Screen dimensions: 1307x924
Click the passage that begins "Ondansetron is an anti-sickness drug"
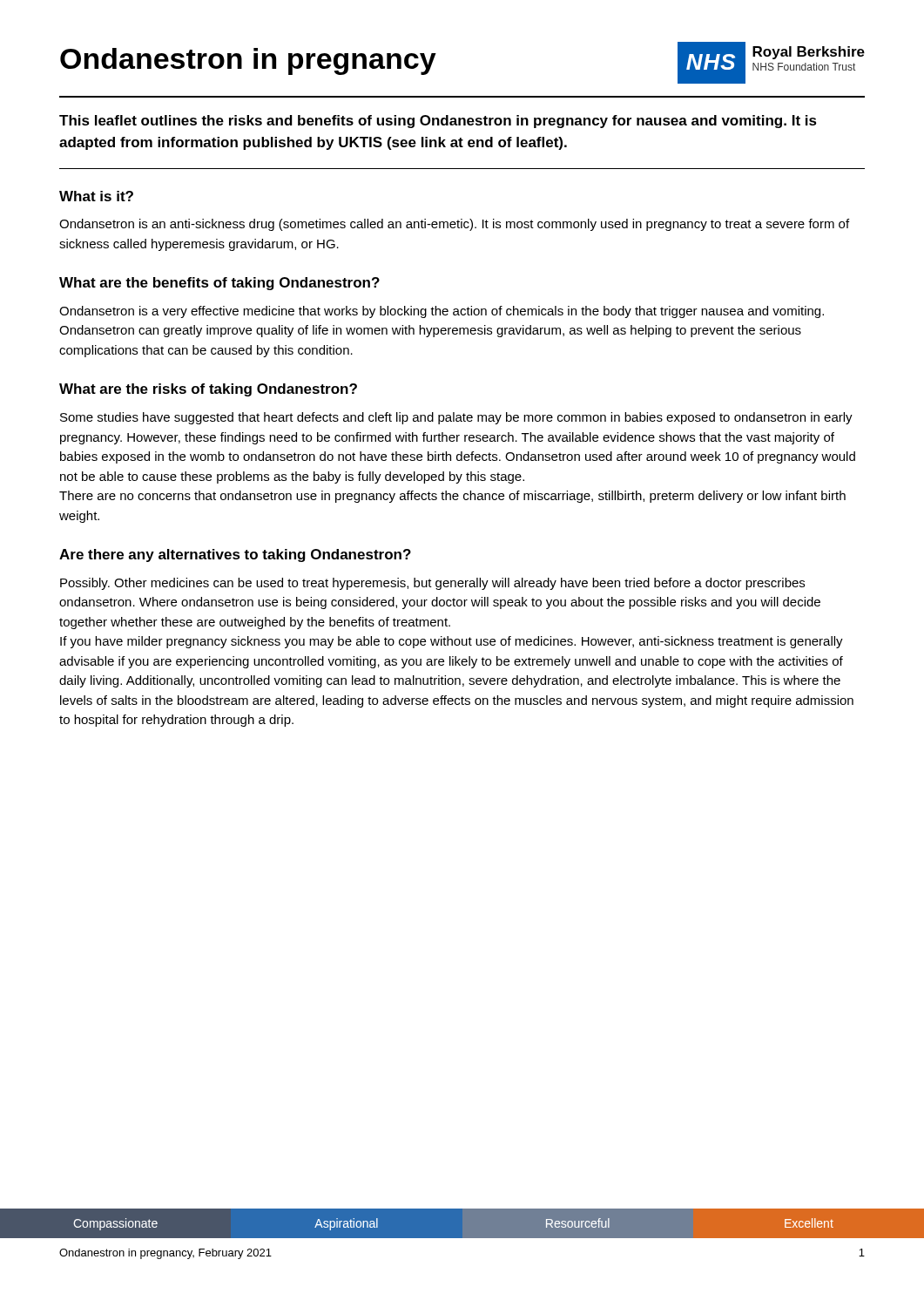(462, 234)
